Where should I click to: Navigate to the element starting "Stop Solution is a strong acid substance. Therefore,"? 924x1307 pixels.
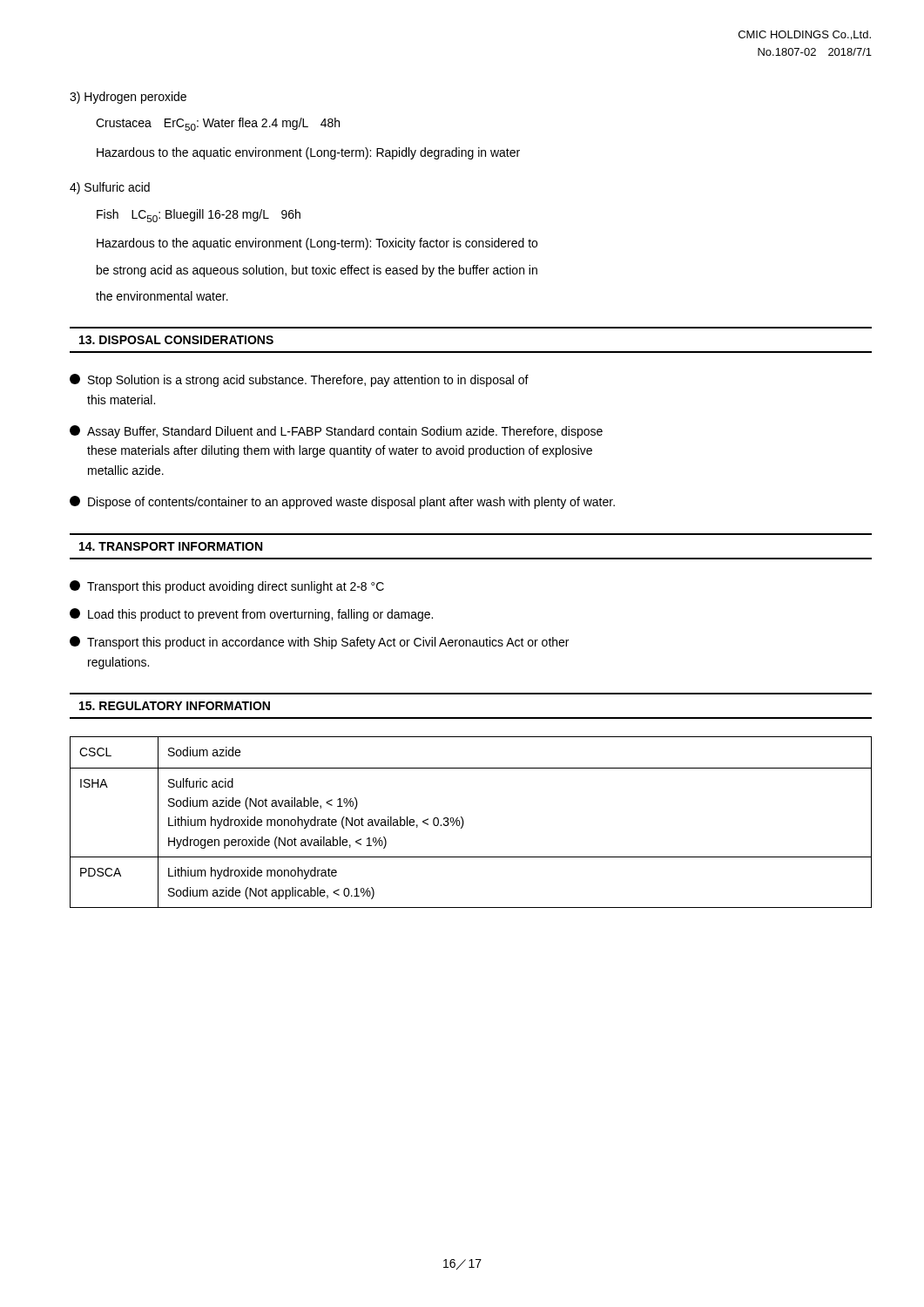pyautogui.click(x=471, y=390)
